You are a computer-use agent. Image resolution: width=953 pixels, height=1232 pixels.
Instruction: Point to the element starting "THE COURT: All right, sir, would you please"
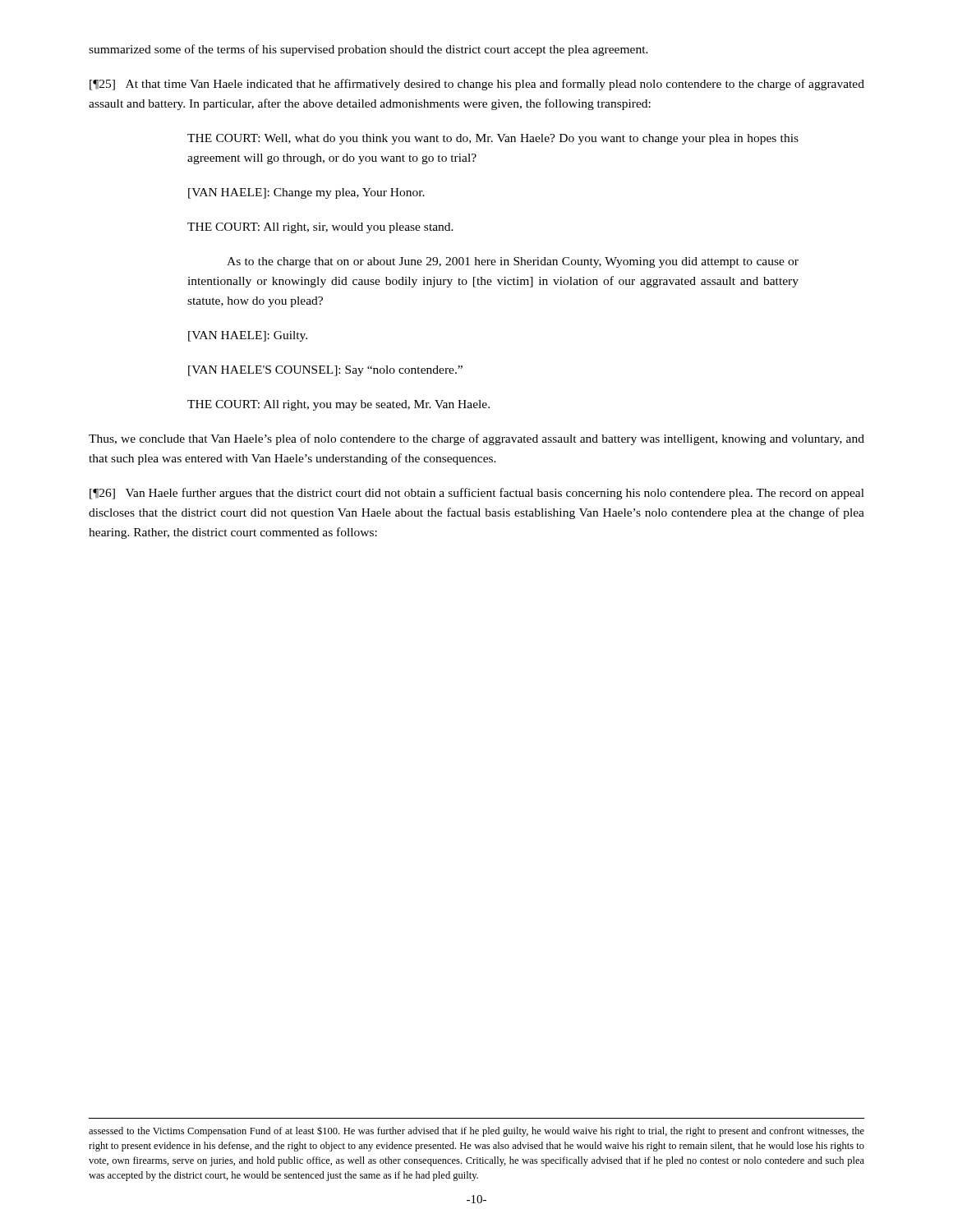pos(320,228)
